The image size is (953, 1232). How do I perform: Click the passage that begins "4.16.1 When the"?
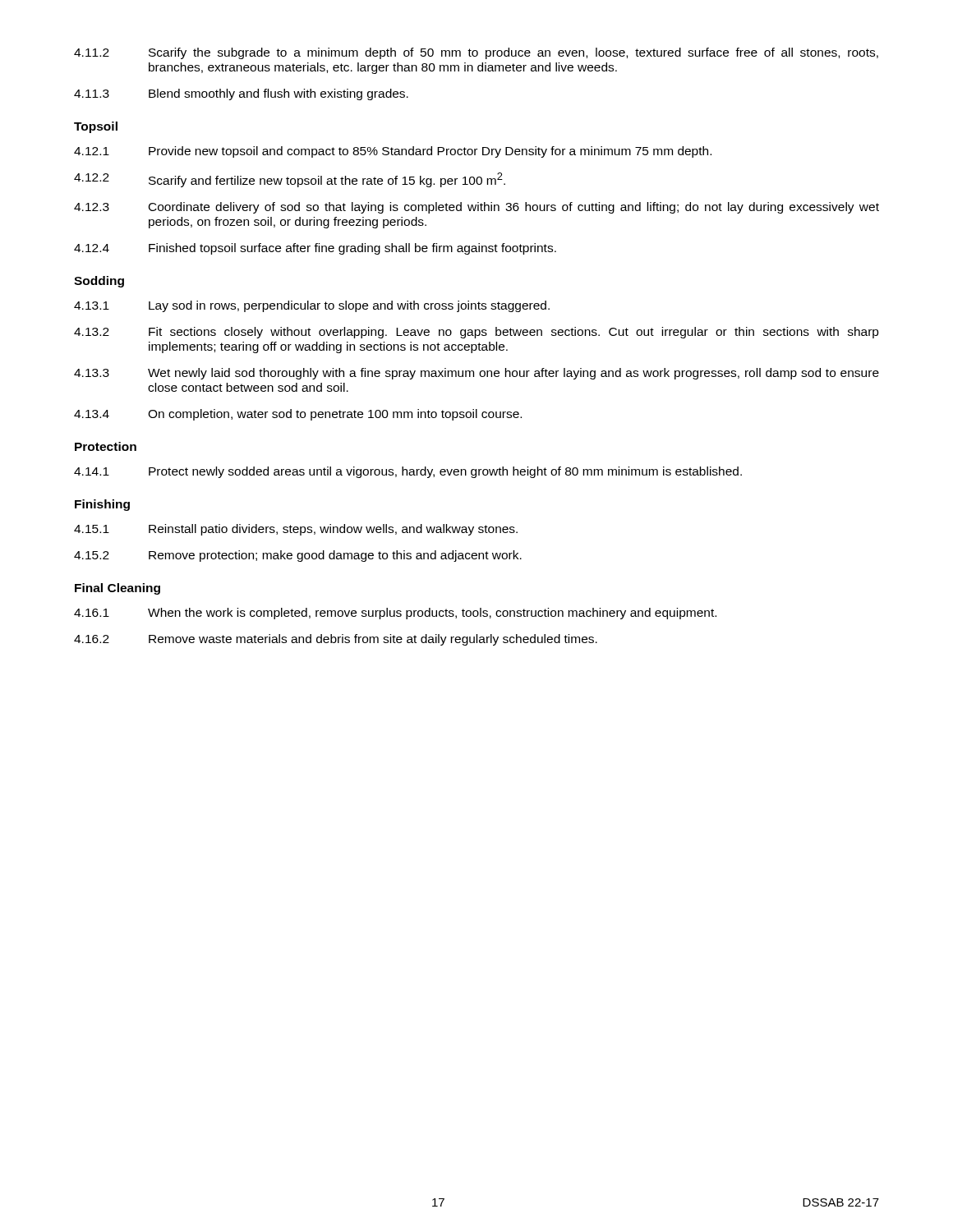click(x=476, y=613)
